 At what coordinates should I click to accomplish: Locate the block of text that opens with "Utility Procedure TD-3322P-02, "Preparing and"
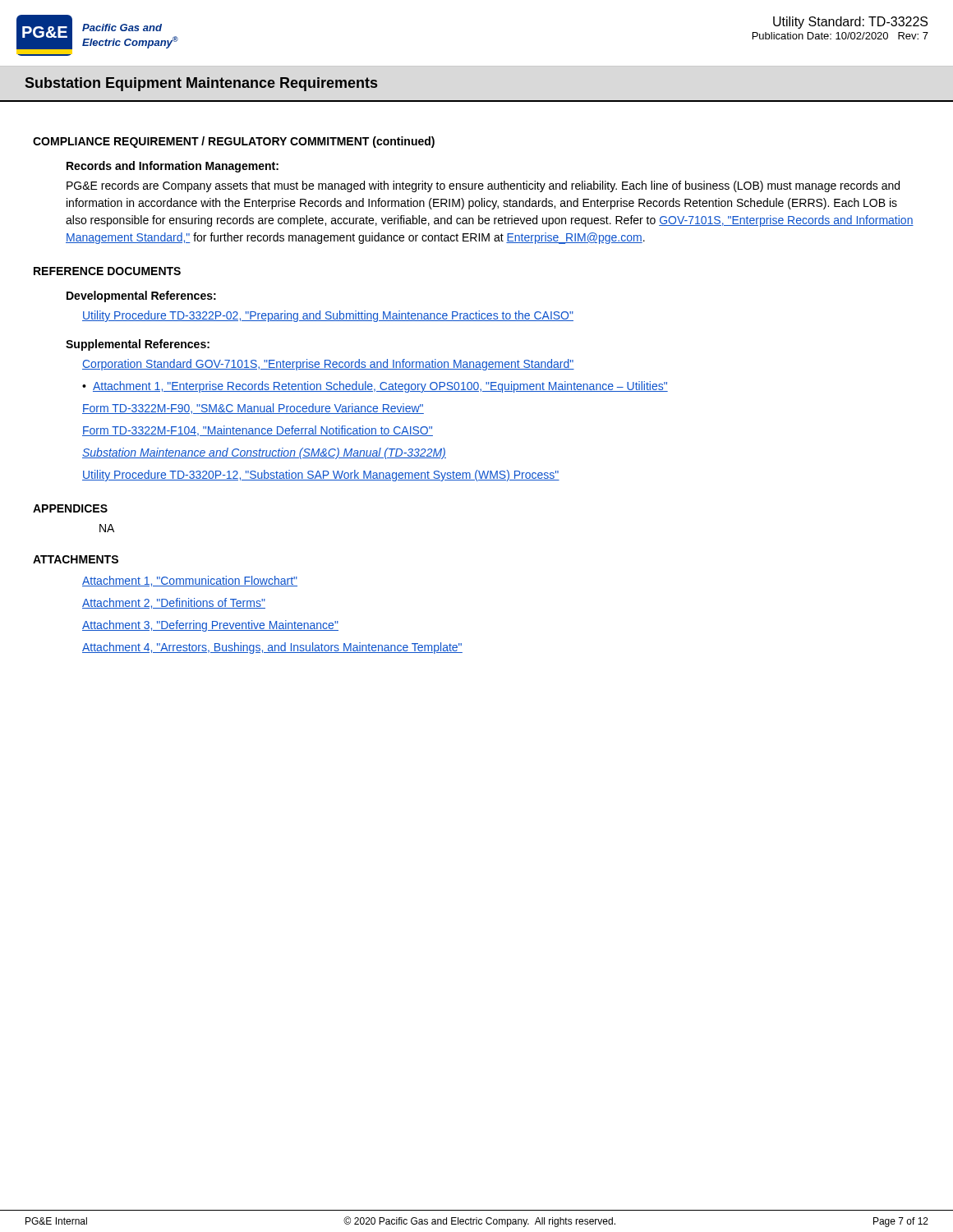coord(328,315)
